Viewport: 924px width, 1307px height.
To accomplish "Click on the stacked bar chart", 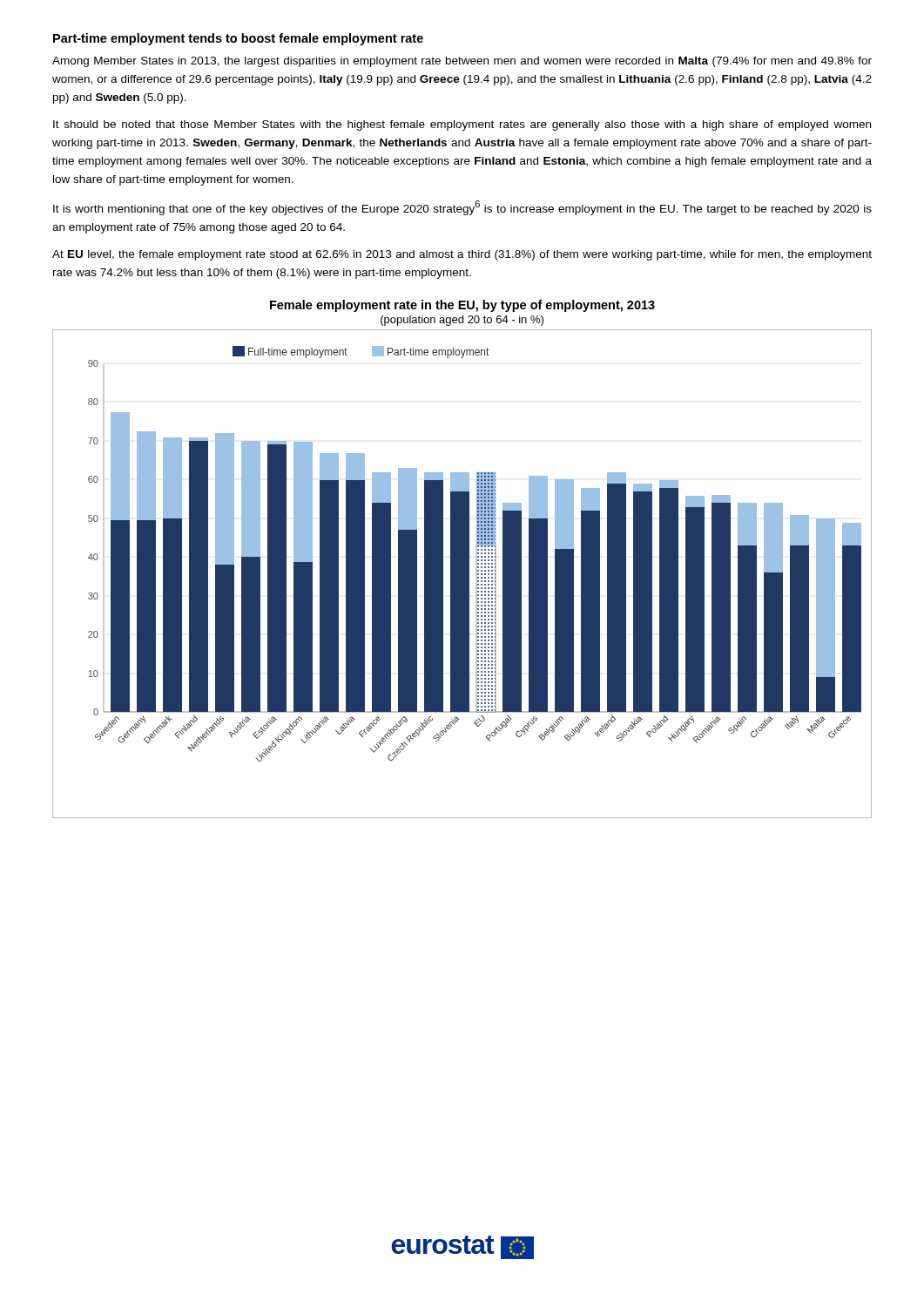I will click(462, 574).
